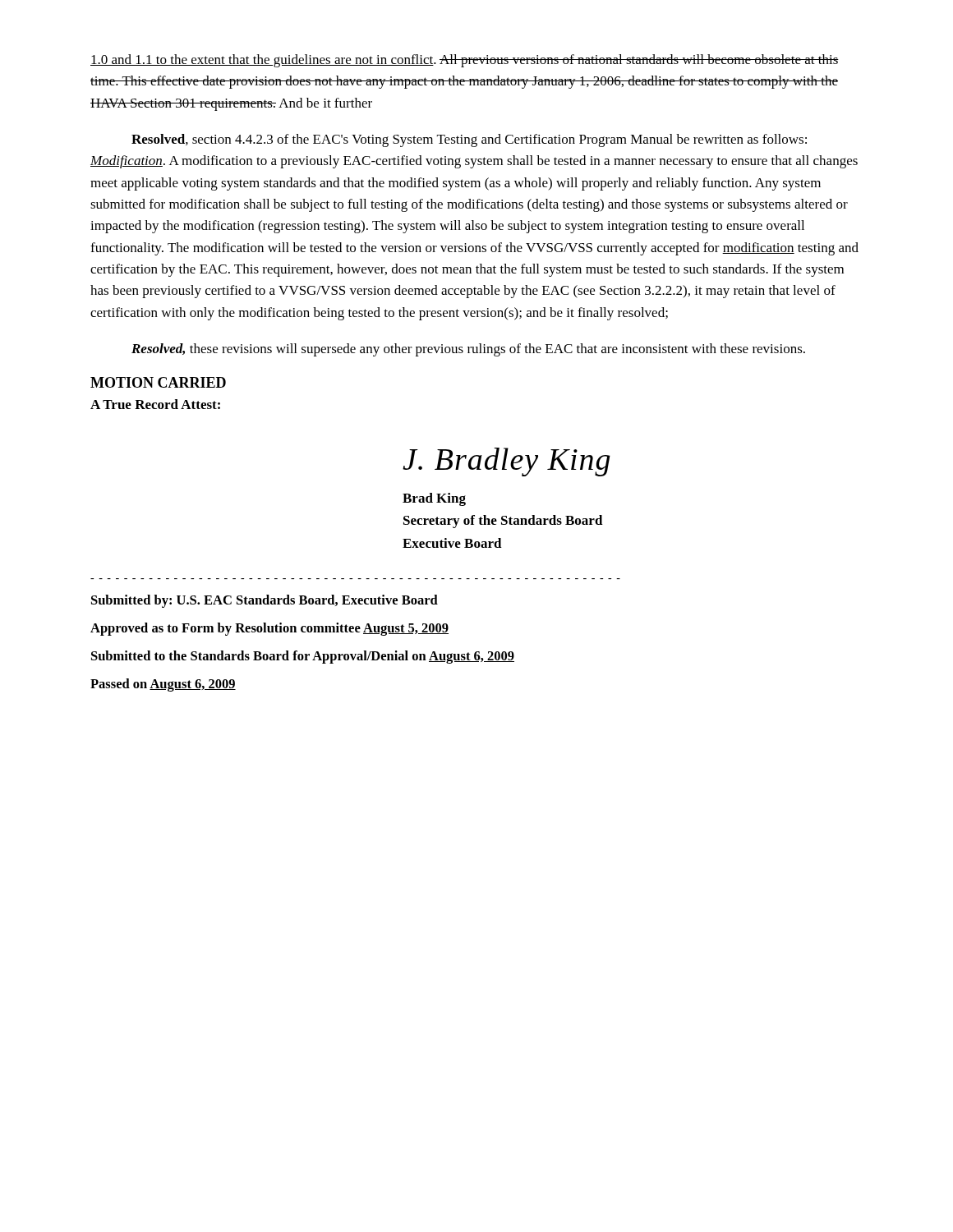Locate the text block starting "Passed on August"
The width and height of the screenshot is (953, 1232).
[163, 684]
